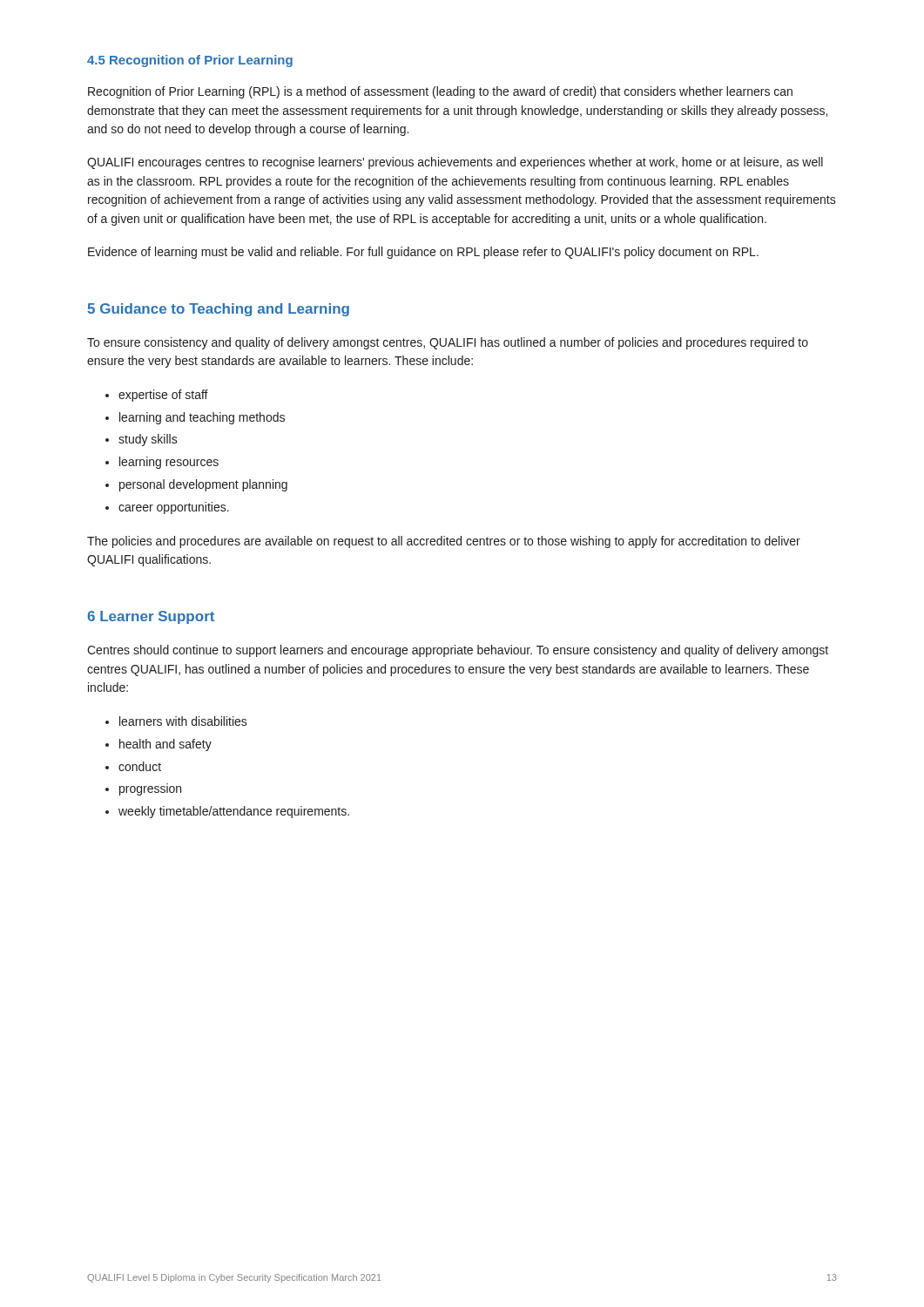924x1307 pixels.
Task: Locate the element starting "Evidence of learning must be valid and"
Action: point(462,252)
